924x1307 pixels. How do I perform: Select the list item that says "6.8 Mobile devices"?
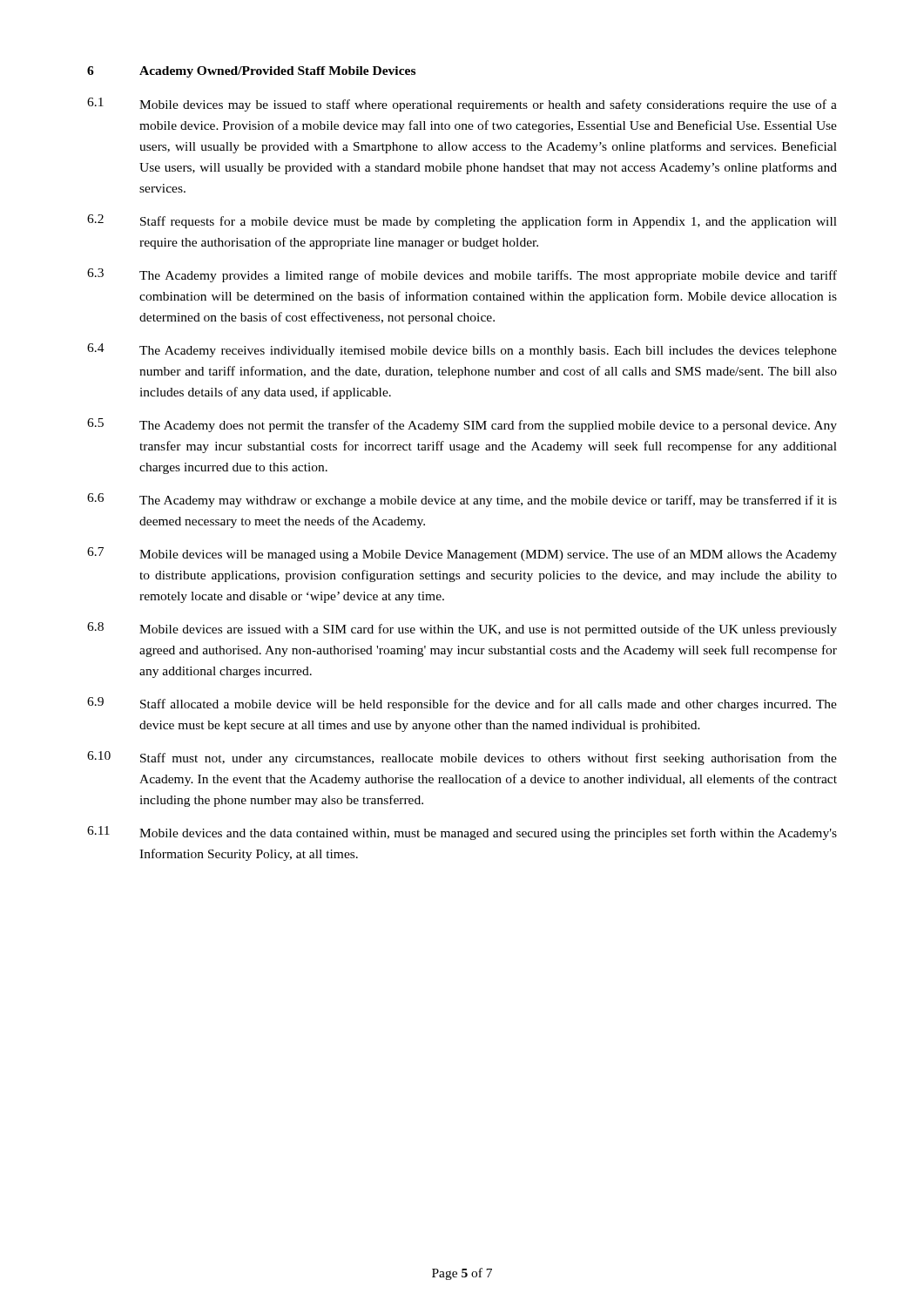pyautogui.click(x=462, y=650)
